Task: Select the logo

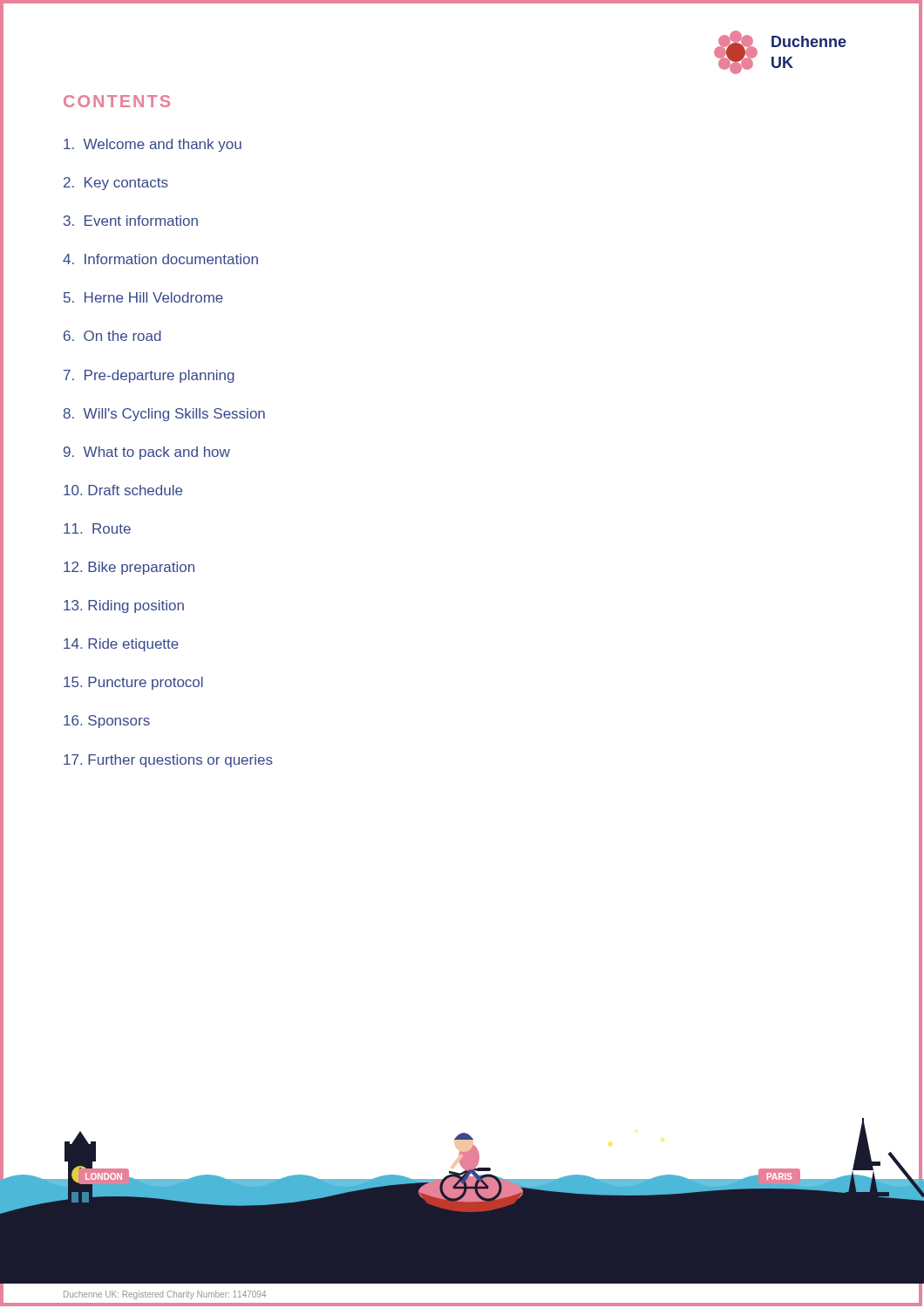Action: [795, 53]
